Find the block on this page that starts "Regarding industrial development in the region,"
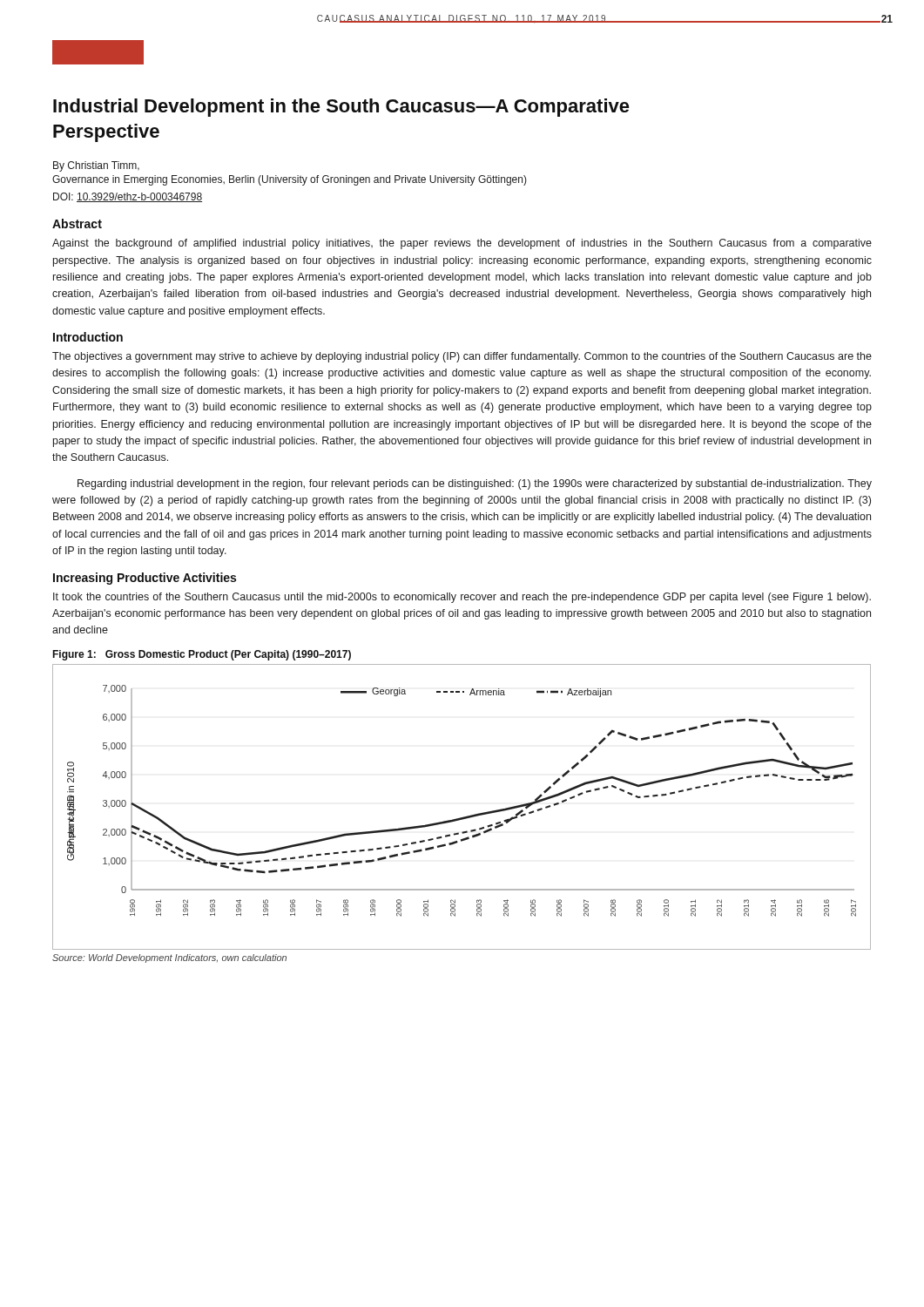924x1307 pixels. click(x=462, y=518)
